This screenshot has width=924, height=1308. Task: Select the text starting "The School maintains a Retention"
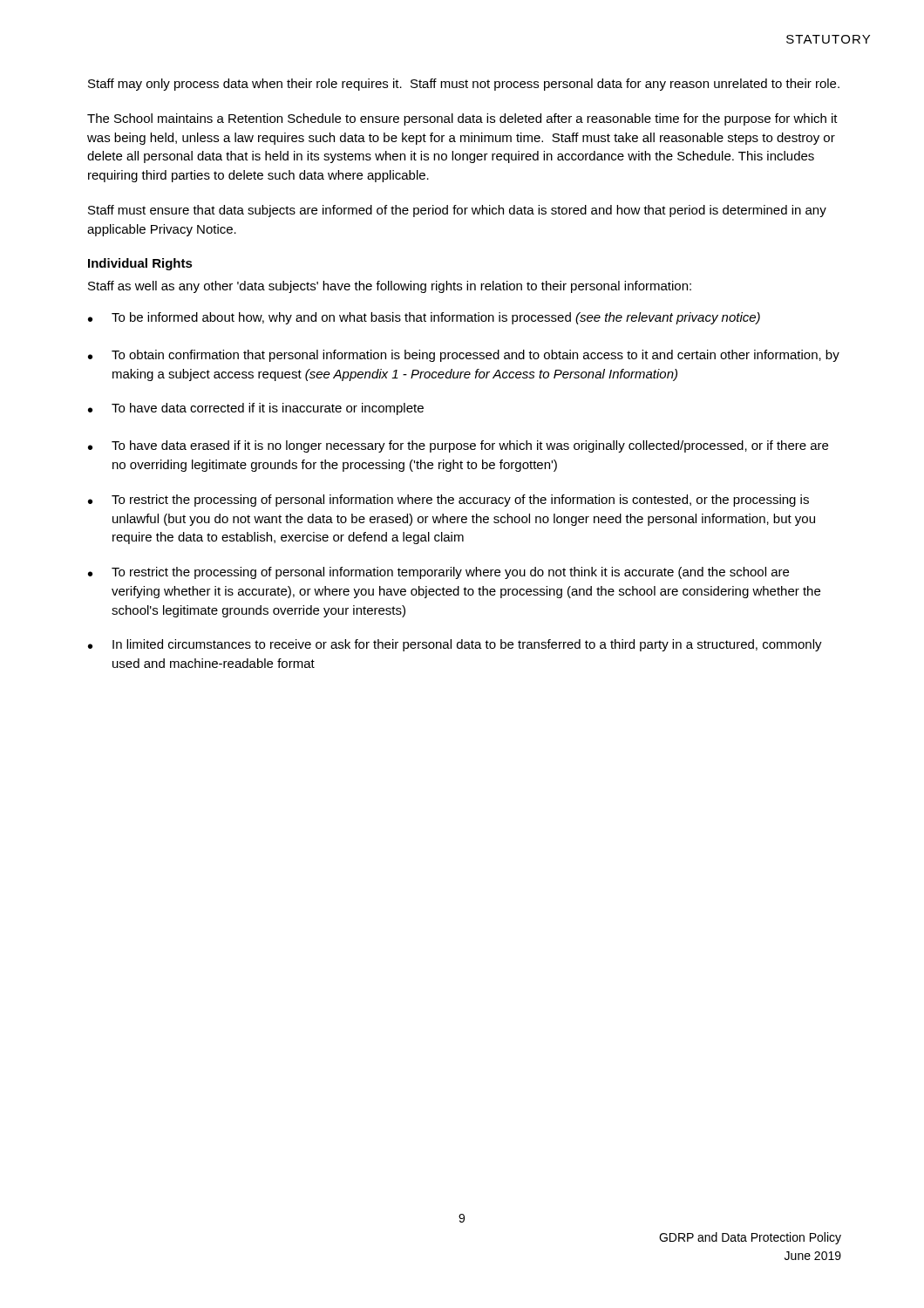point(462,146)
